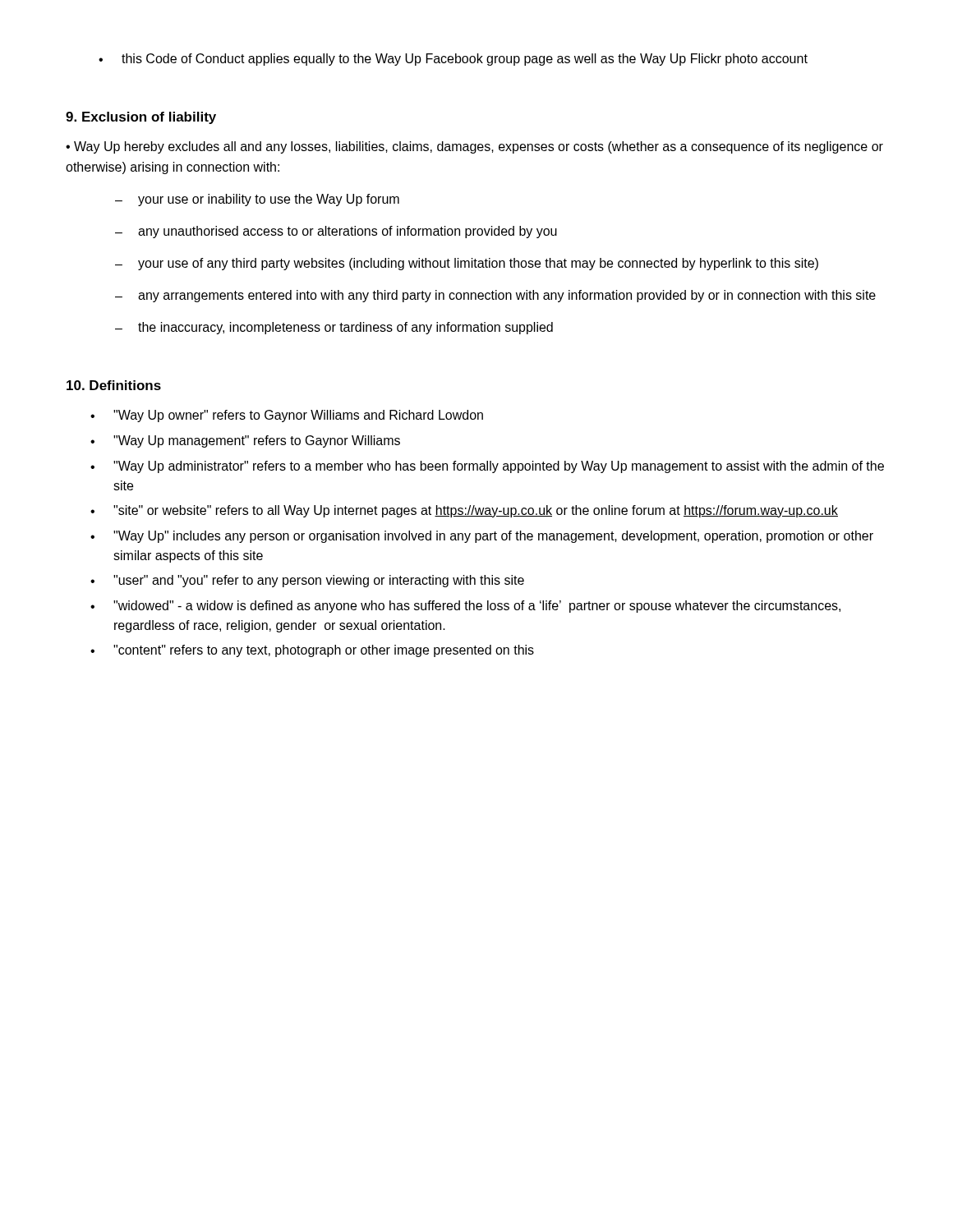This screenshot has height=1232, width=953.
Task: Navigate to the passage starting "• this Code of Conduct applies"
Action: point(453,60)
